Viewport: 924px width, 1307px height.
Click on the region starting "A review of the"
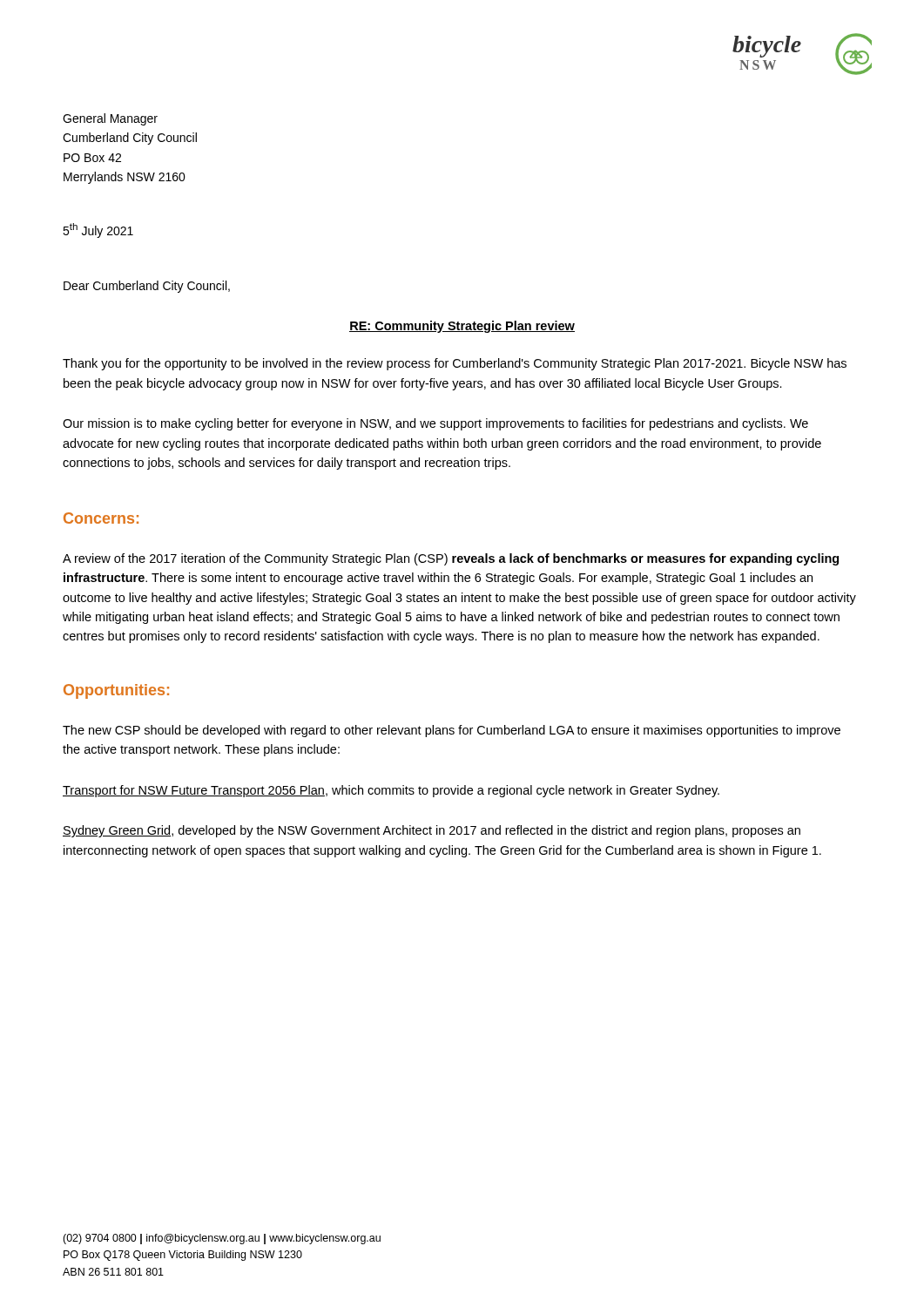(459, 597)
